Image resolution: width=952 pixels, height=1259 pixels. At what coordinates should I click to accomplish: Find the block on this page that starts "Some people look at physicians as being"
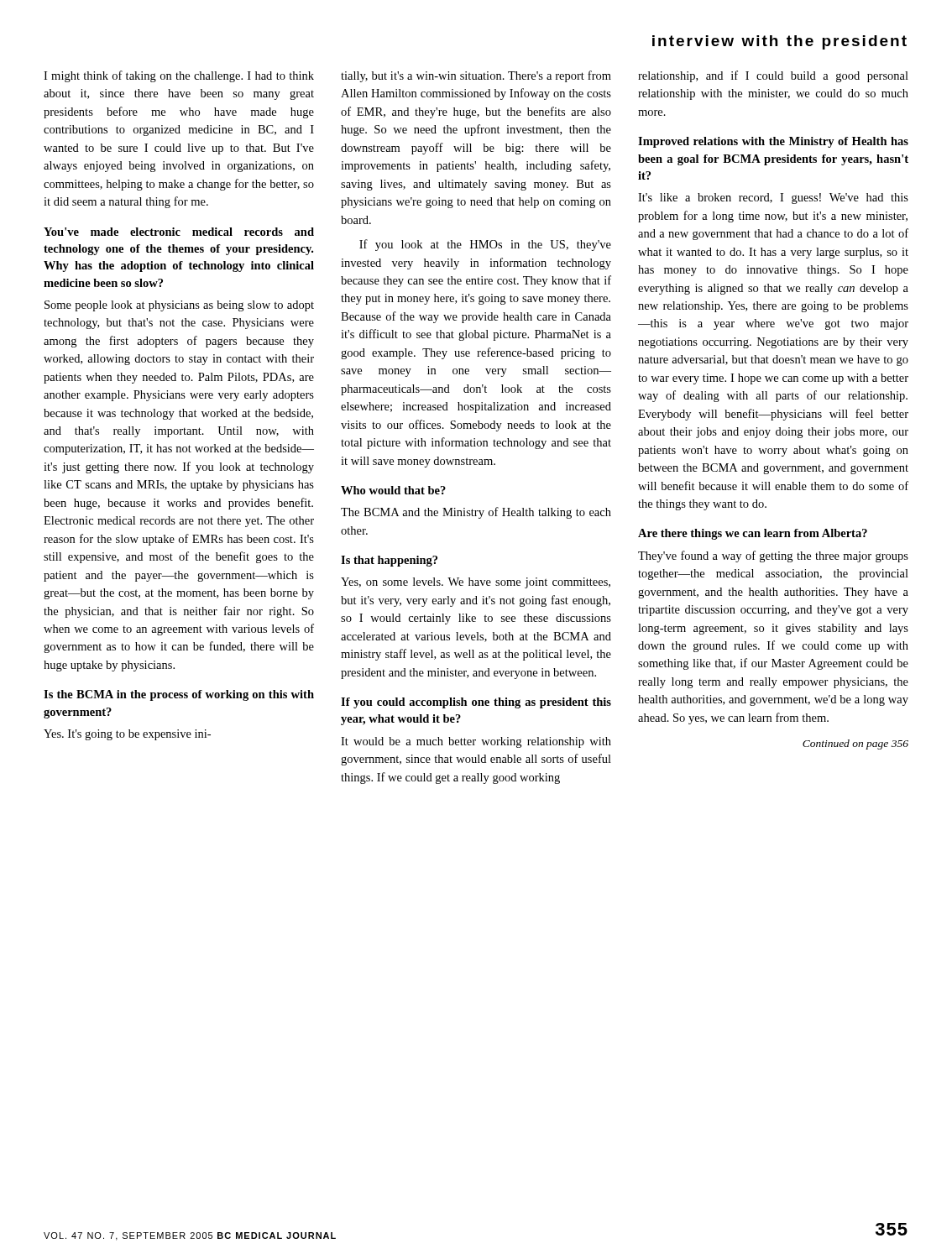(x=179, y=485)
